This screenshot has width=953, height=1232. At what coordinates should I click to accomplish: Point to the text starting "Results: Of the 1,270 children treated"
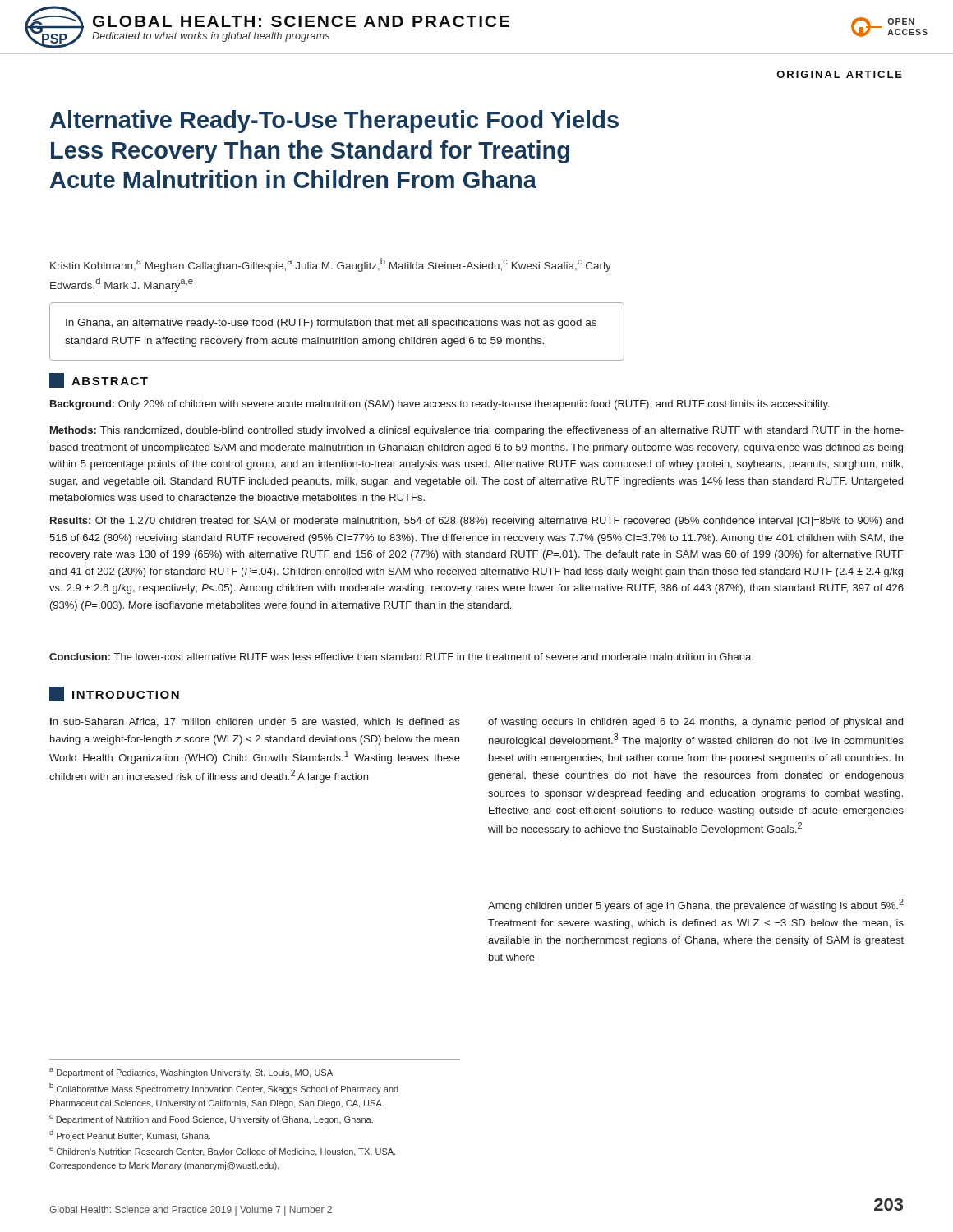[476, 562]
